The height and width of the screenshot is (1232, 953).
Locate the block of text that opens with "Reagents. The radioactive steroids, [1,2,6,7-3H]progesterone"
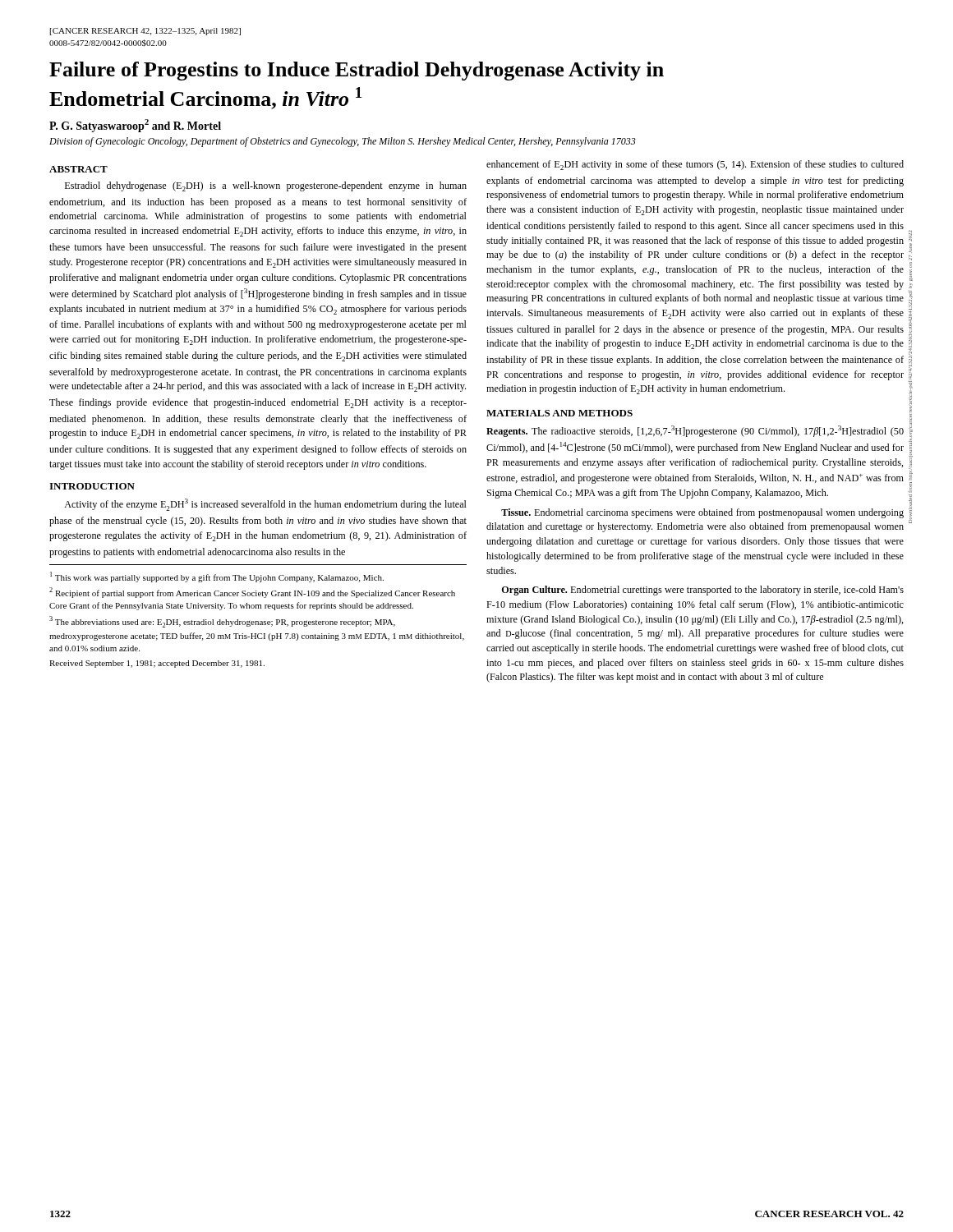[x=695, y=554]
